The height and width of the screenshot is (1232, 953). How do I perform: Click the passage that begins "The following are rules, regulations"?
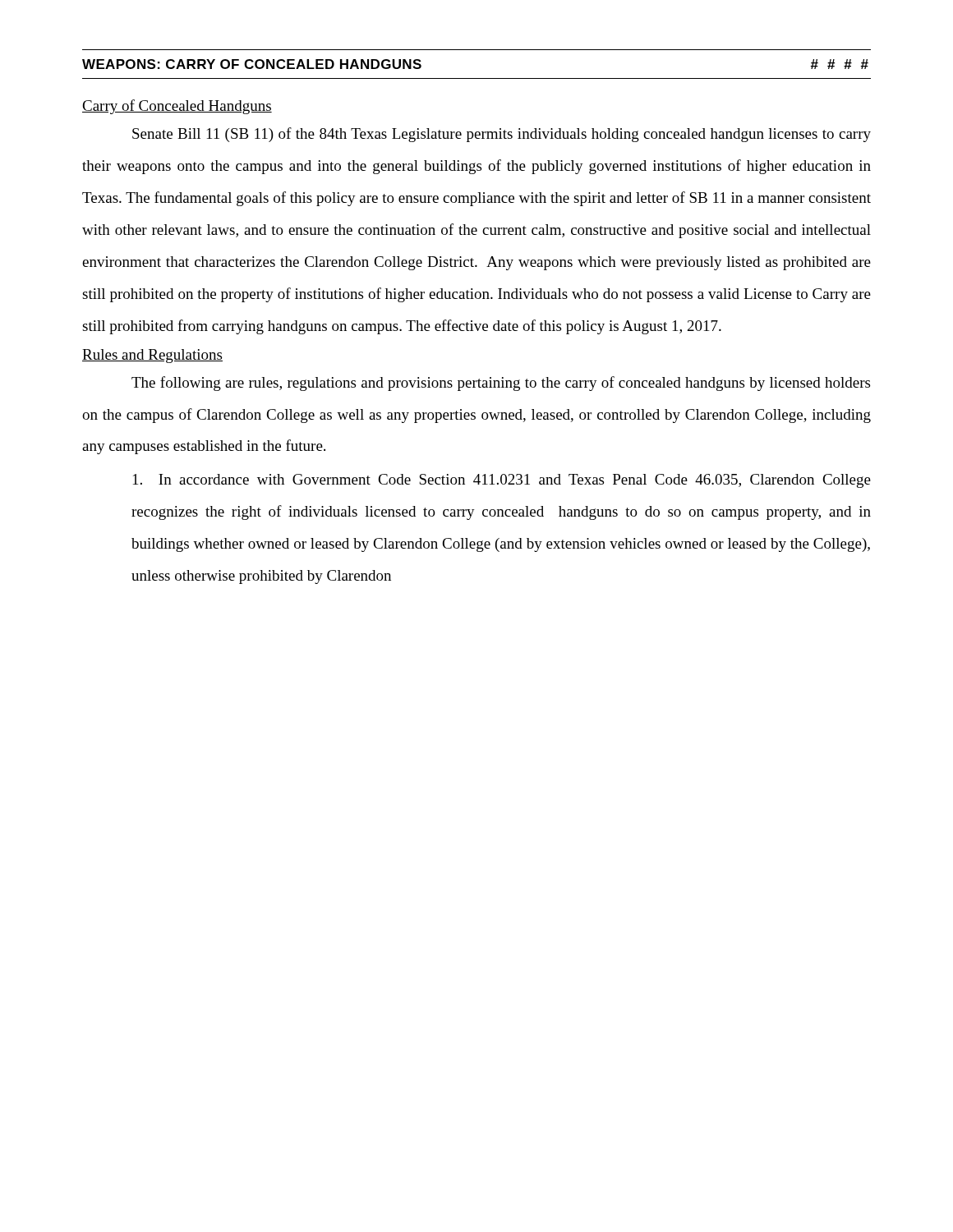[476, 415]
